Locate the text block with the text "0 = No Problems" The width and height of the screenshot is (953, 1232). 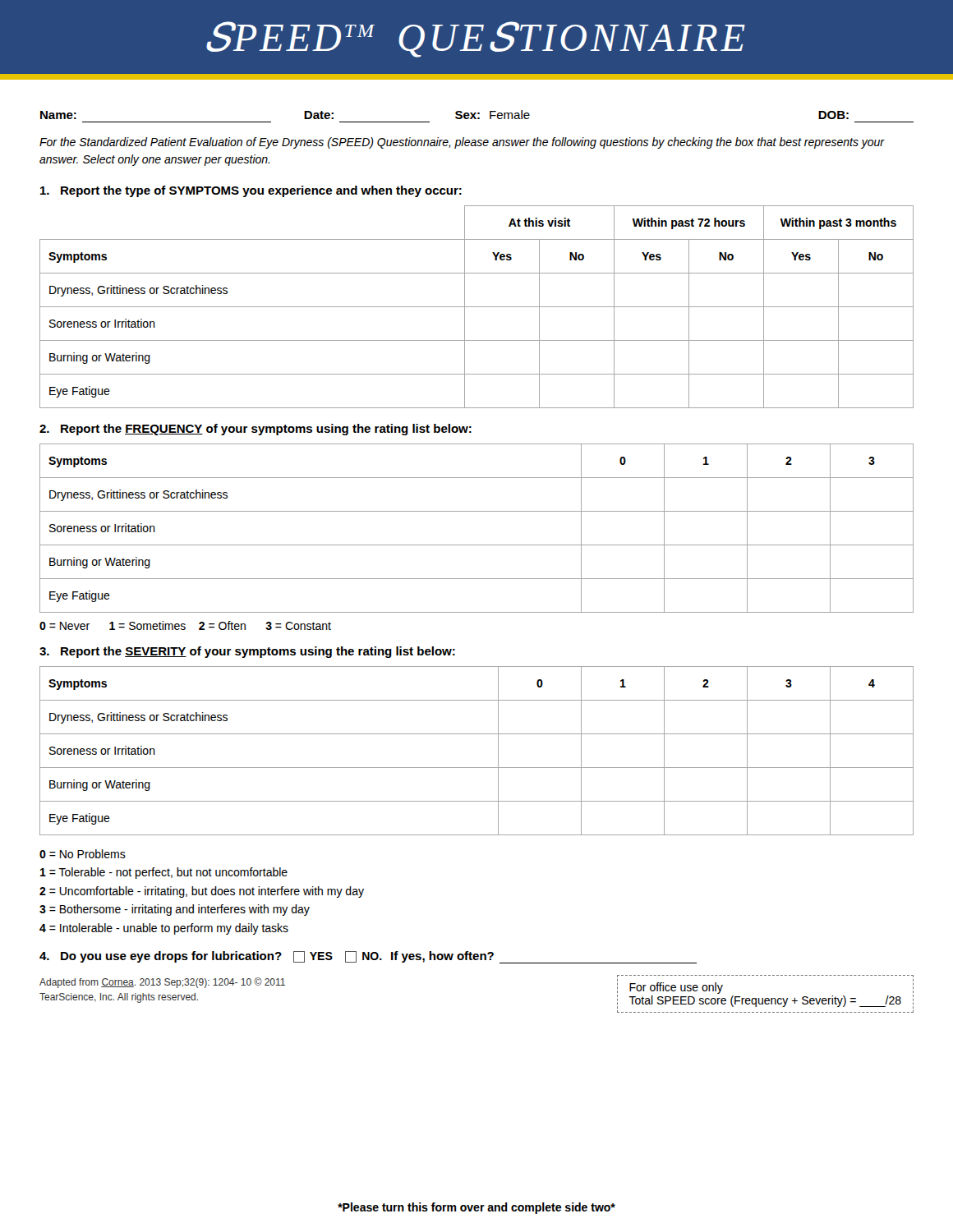pos(202,891)
